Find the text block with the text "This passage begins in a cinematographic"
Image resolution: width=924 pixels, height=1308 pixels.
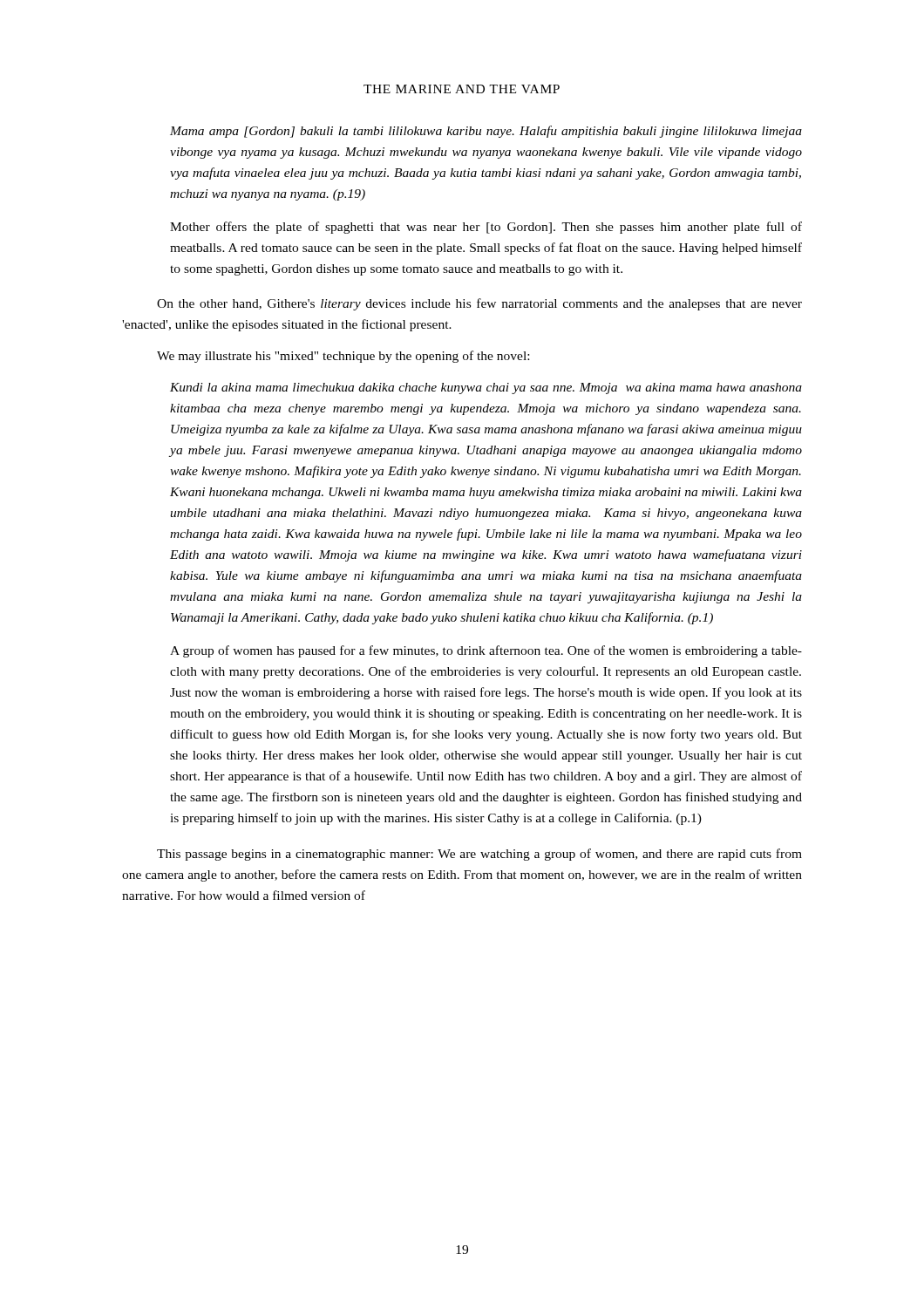pyautogui.click(x=462, y=874)
